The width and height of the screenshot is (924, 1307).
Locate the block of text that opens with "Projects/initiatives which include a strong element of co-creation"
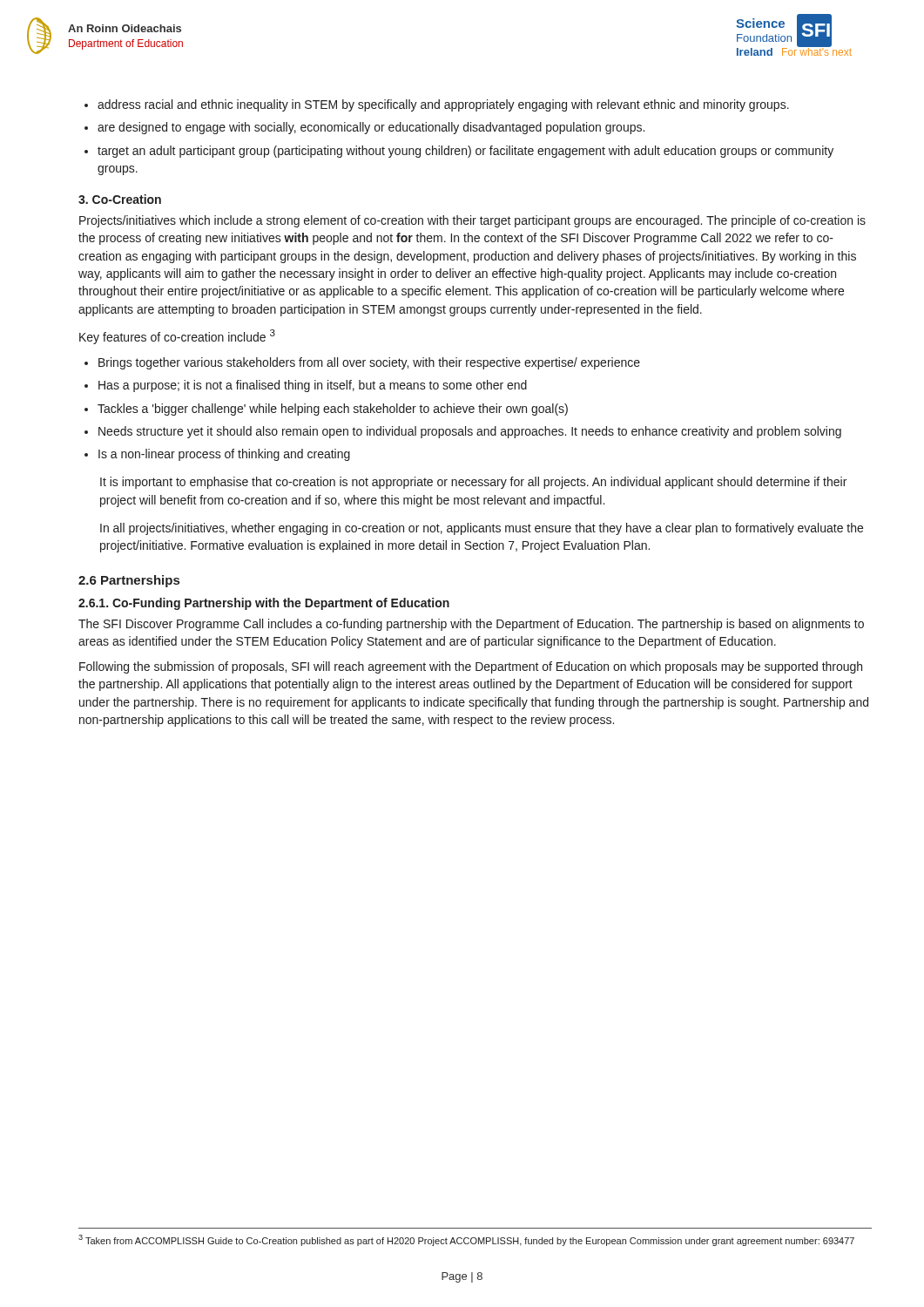point(475,279)
